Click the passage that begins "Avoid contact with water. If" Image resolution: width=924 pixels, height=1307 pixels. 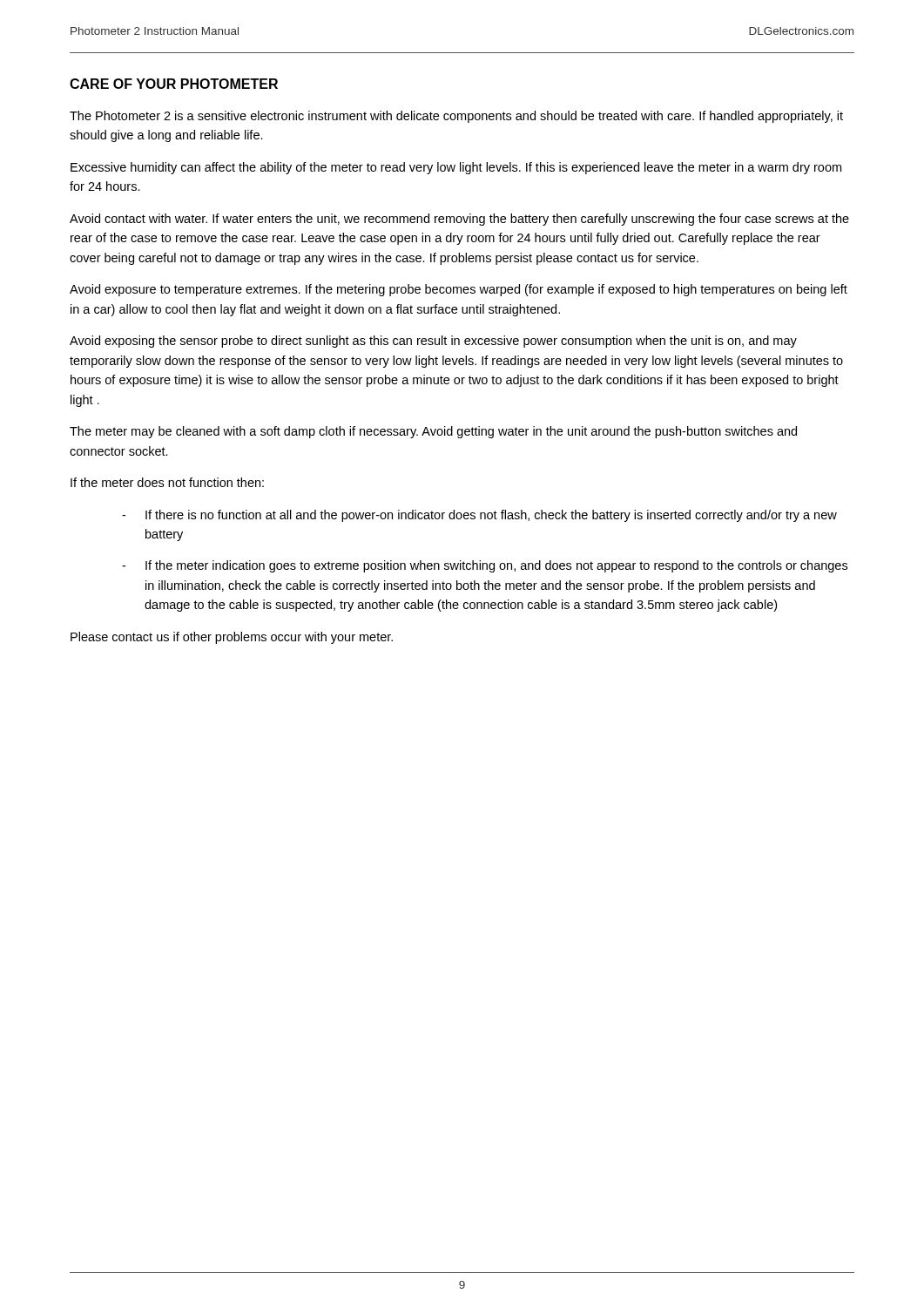459,238
